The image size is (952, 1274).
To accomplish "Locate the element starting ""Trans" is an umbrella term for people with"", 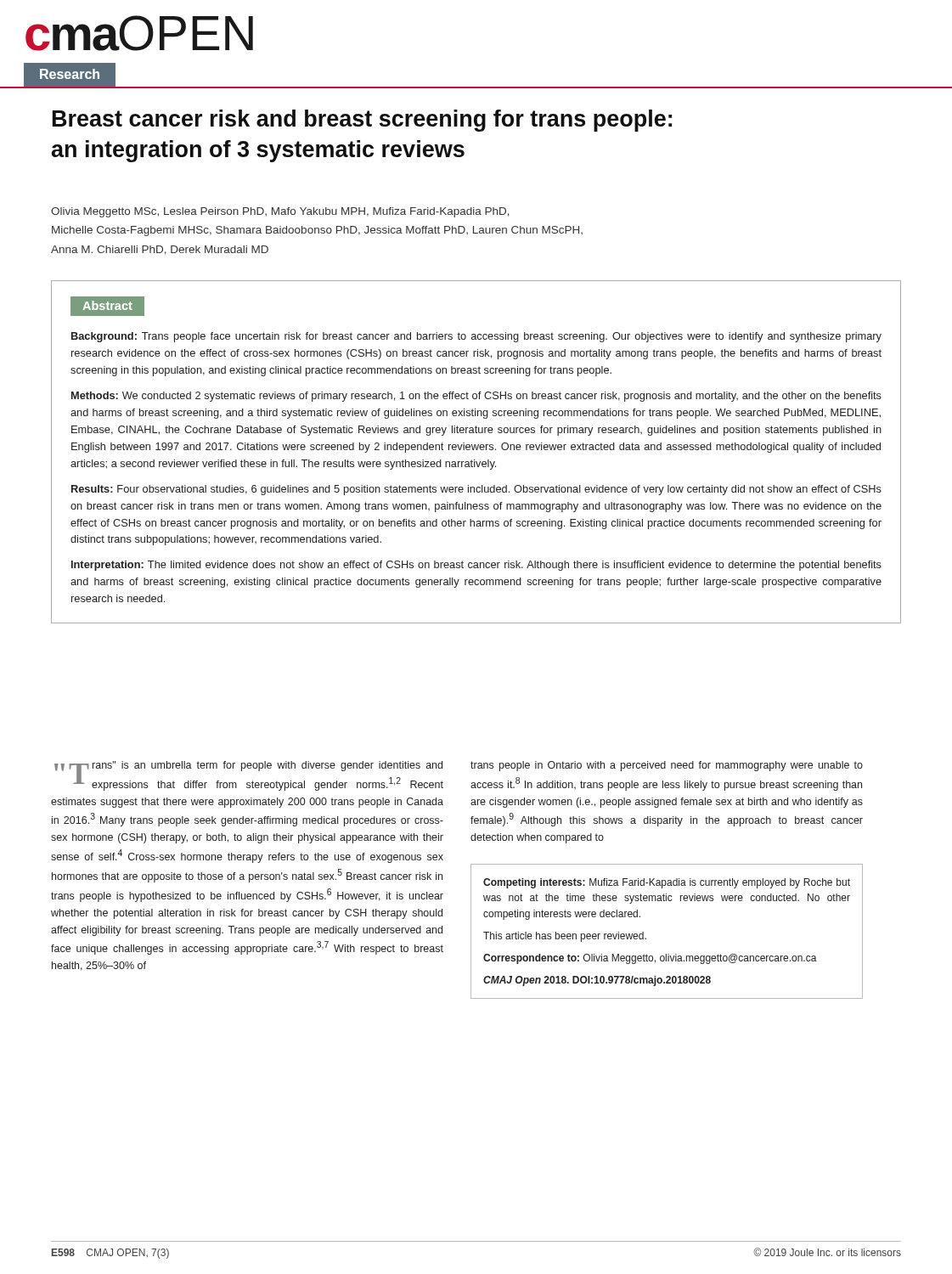I will 247,865.
